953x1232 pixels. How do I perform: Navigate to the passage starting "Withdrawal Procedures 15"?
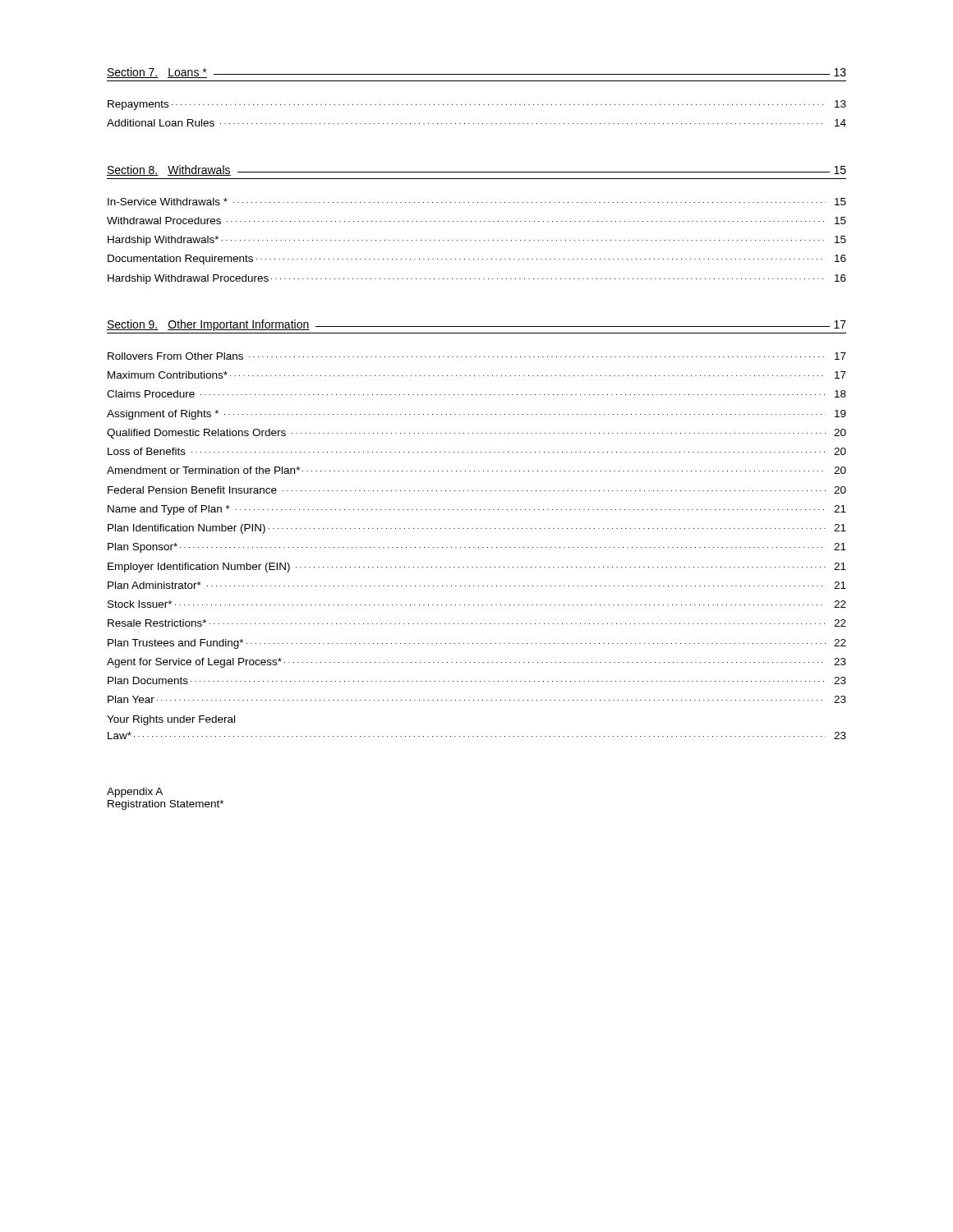coord(476,221)
